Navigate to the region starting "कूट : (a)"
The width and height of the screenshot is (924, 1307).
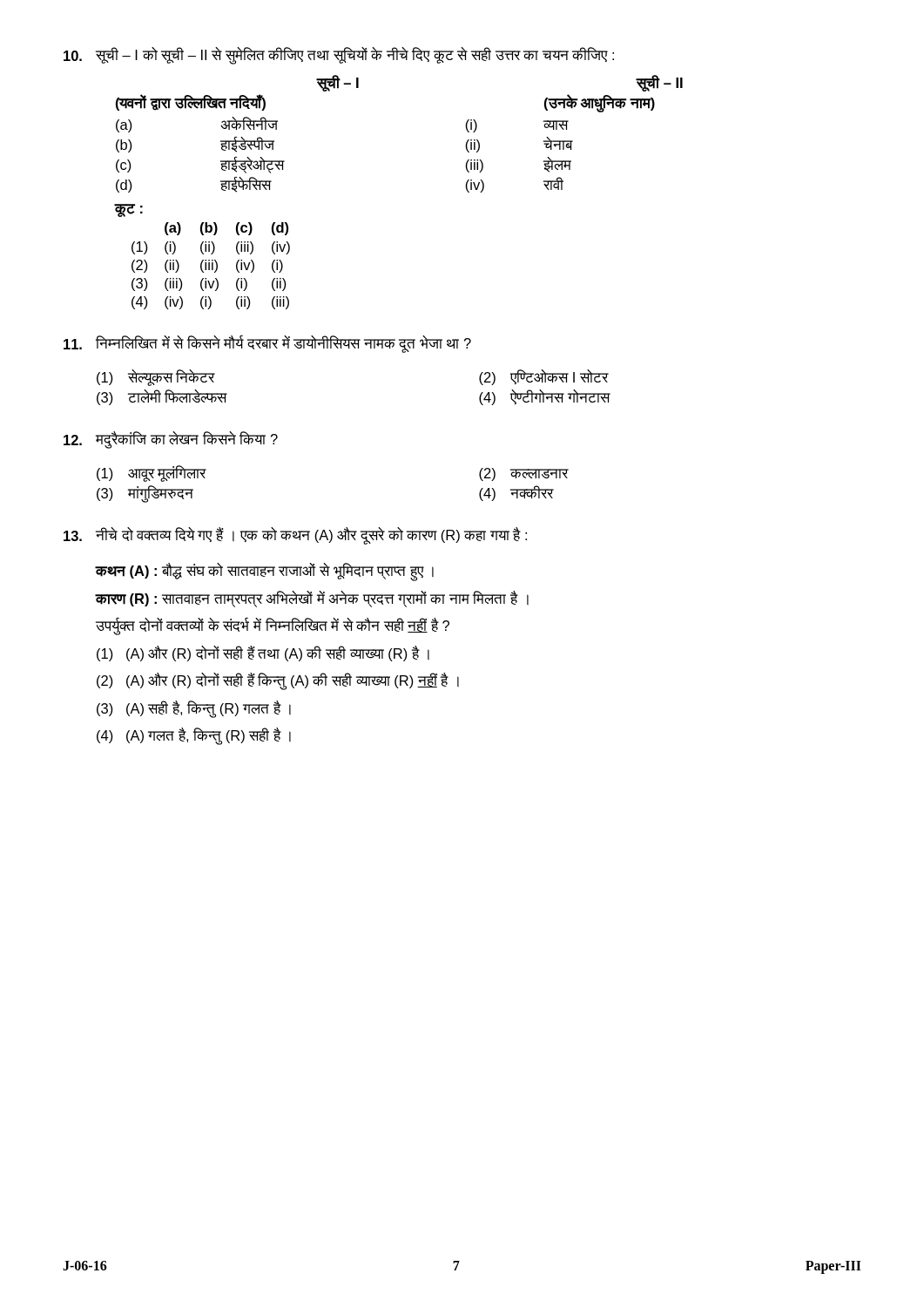pyautogui.click(x=128, y=210)
